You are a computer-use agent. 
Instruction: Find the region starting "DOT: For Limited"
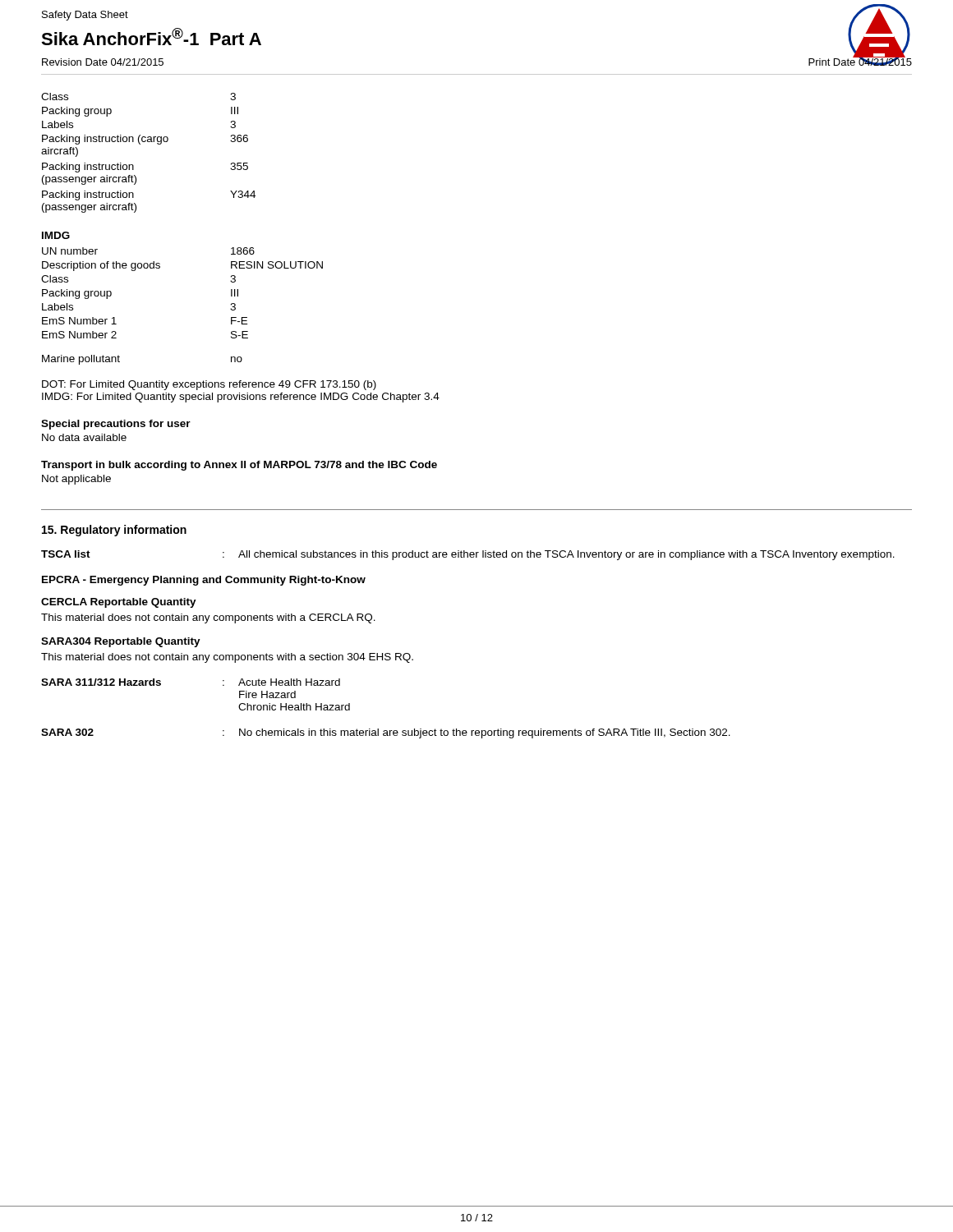[x=240, y=390]
